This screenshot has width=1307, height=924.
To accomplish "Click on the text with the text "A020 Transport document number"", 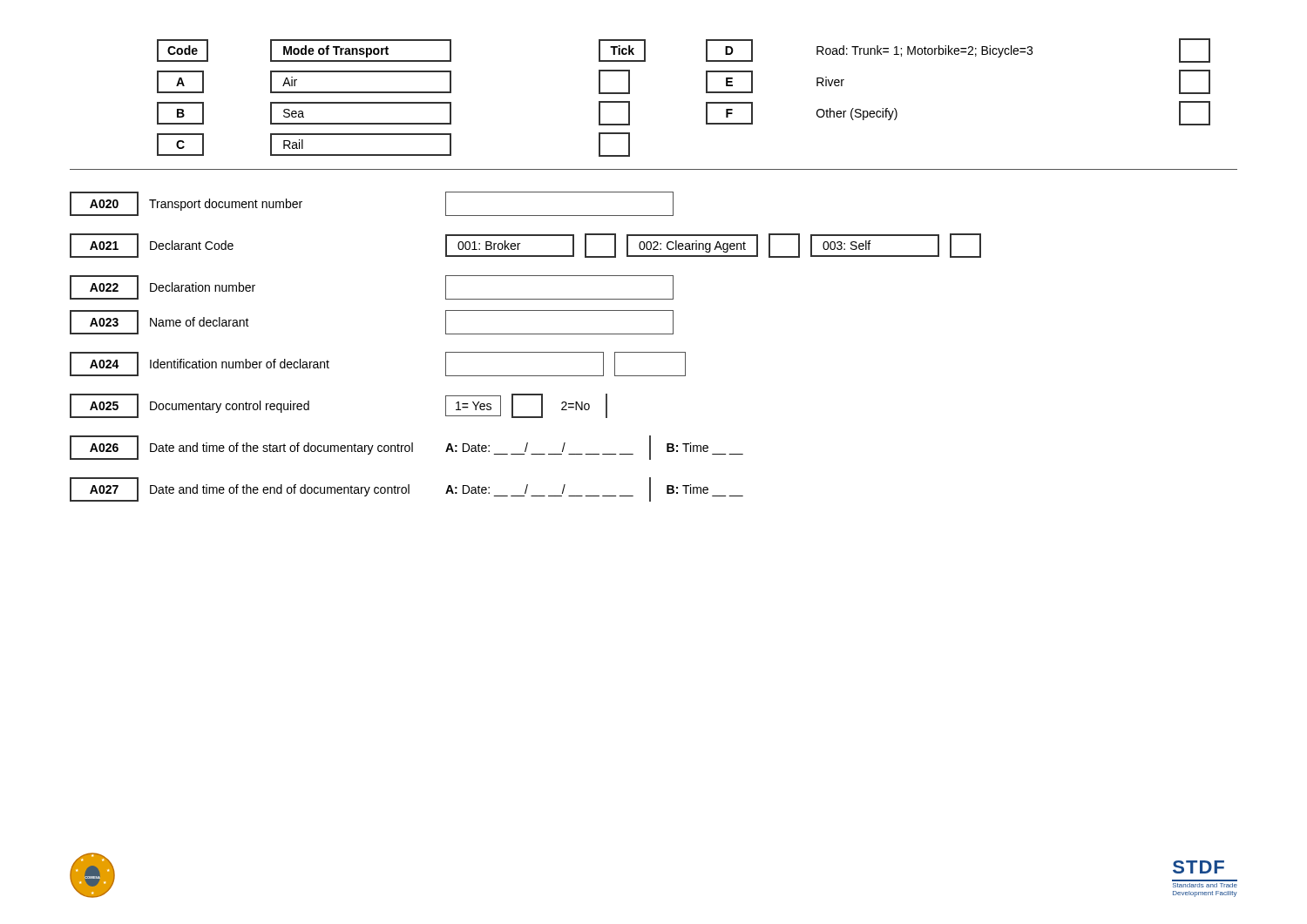I will [654, 204].
